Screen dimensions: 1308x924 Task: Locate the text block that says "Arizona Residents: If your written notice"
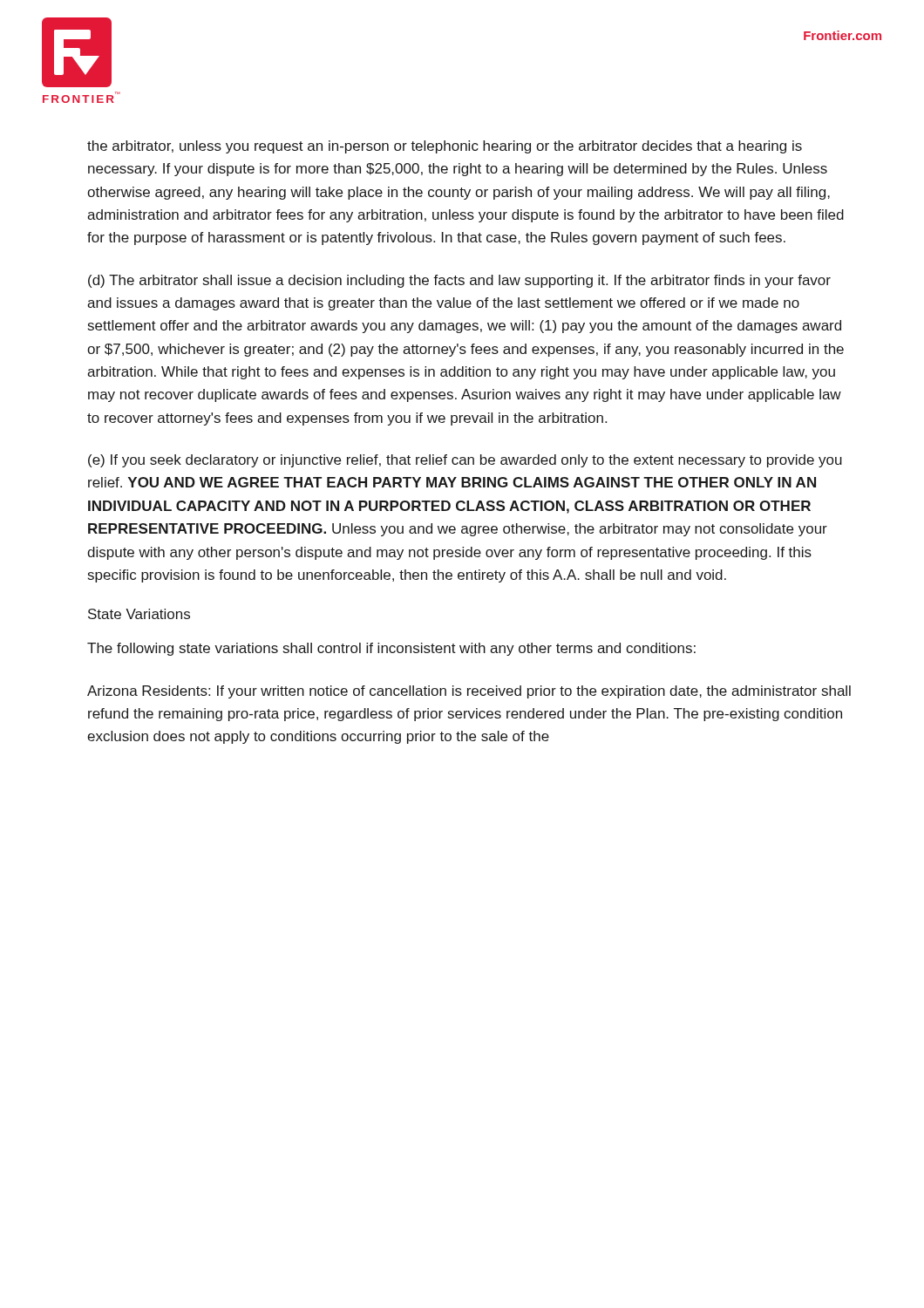pyautogui.click(x=469, y=714)
